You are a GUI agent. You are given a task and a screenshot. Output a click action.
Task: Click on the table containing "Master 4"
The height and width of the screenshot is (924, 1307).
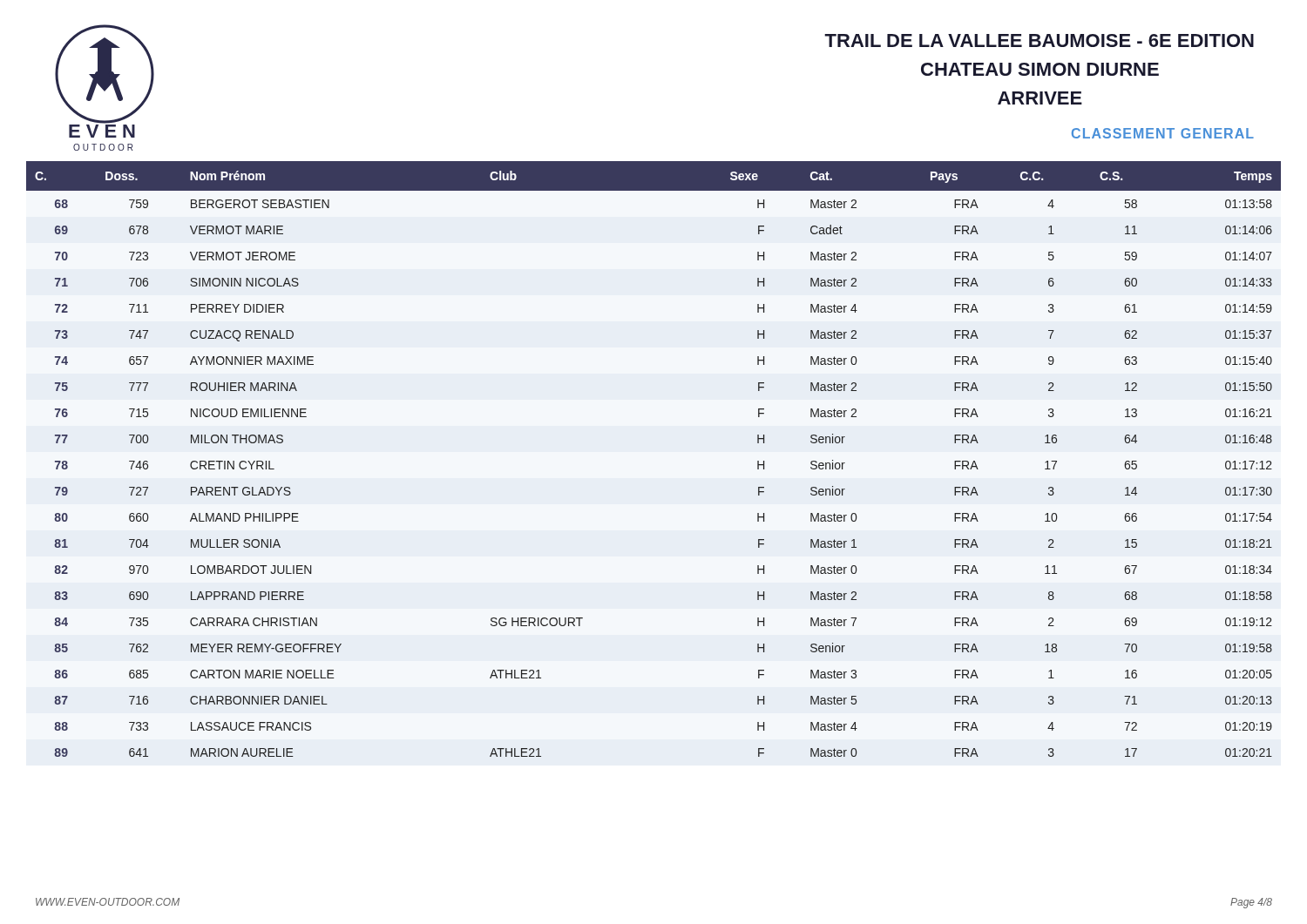coord(654,463)
